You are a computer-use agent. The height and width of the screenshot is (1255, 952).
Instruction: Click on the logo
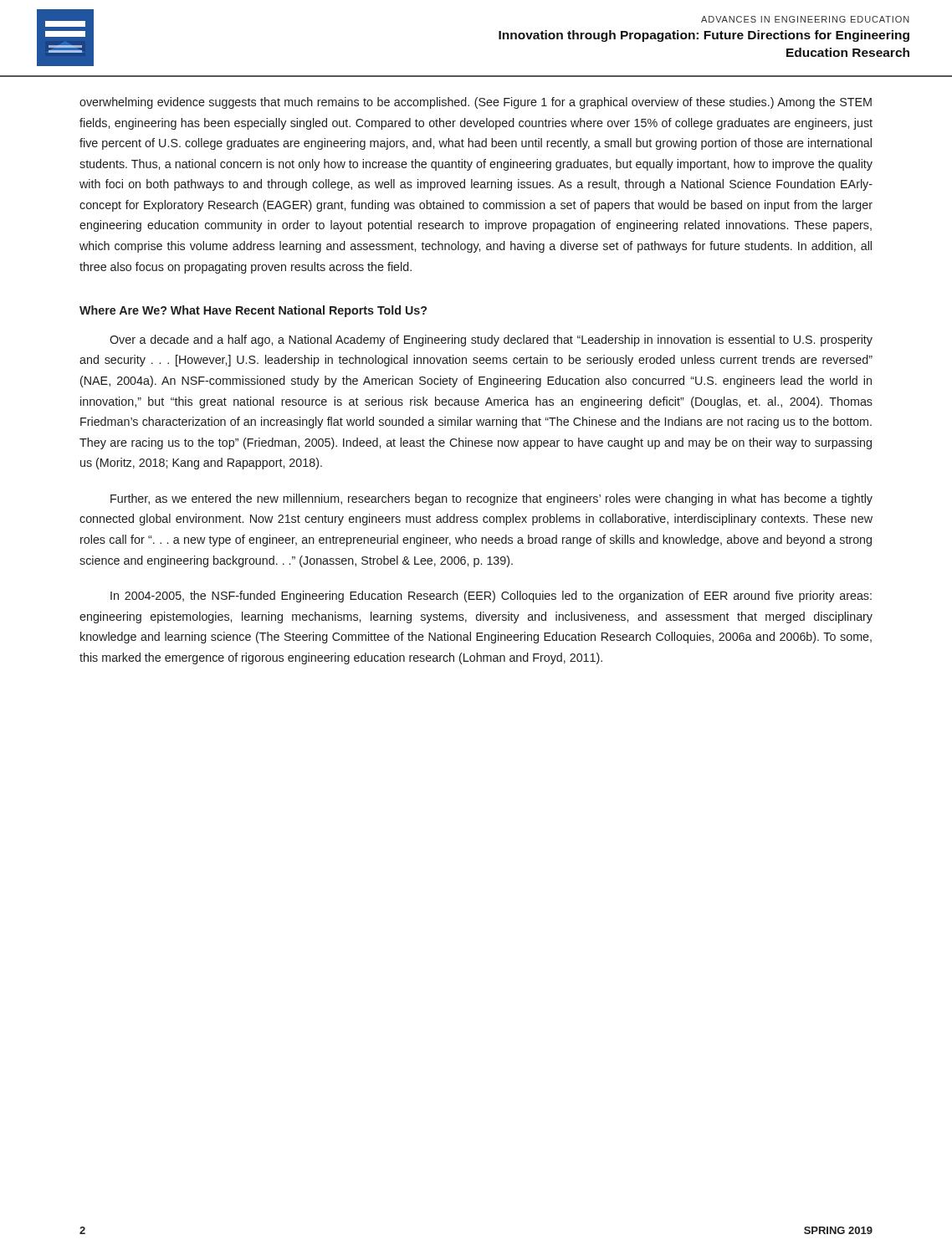[x=65, y=38]
